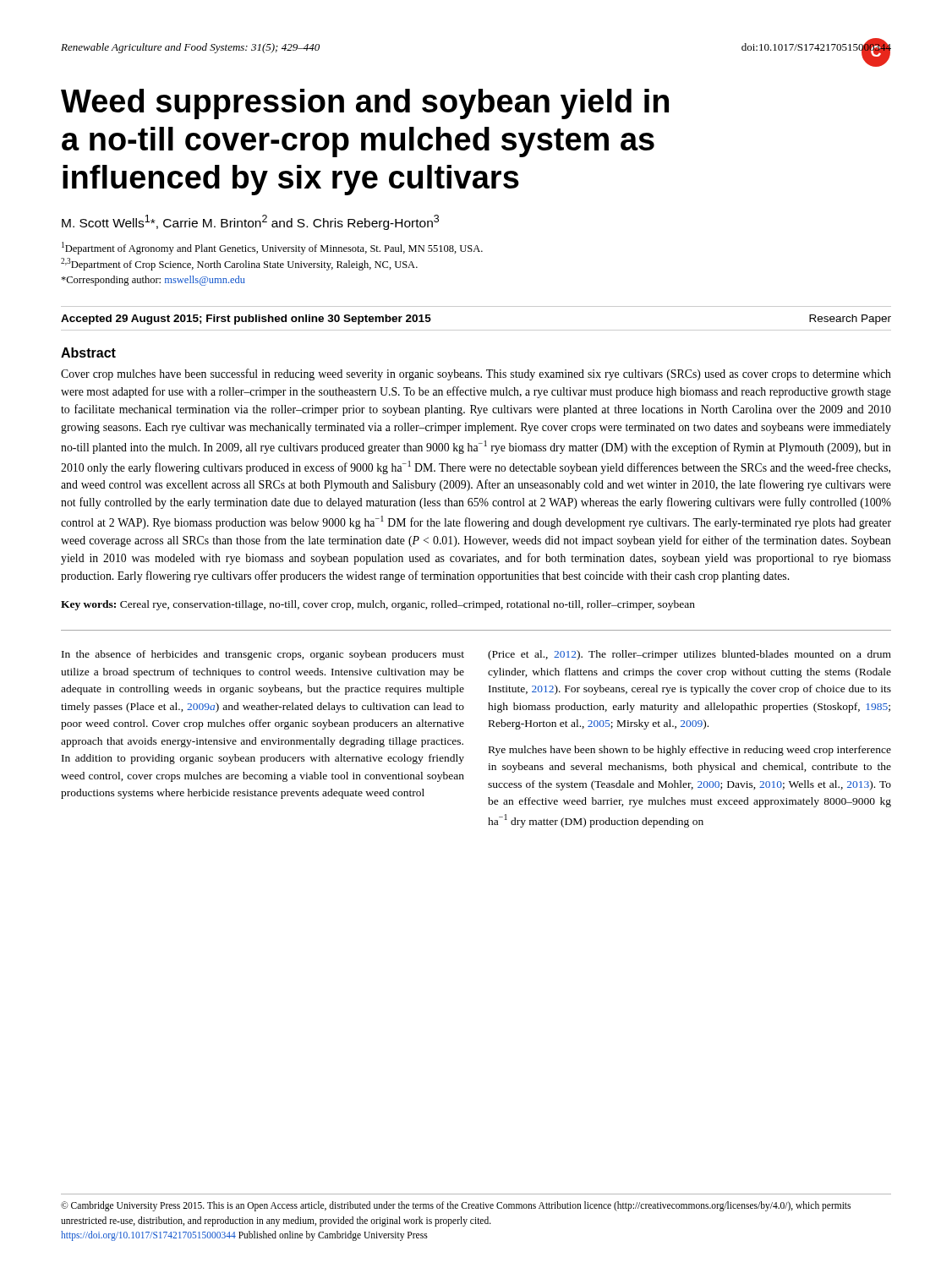
Task: Click on the text block containing "1Department of Agronomy and"
Action: click(x=272, y=263)
